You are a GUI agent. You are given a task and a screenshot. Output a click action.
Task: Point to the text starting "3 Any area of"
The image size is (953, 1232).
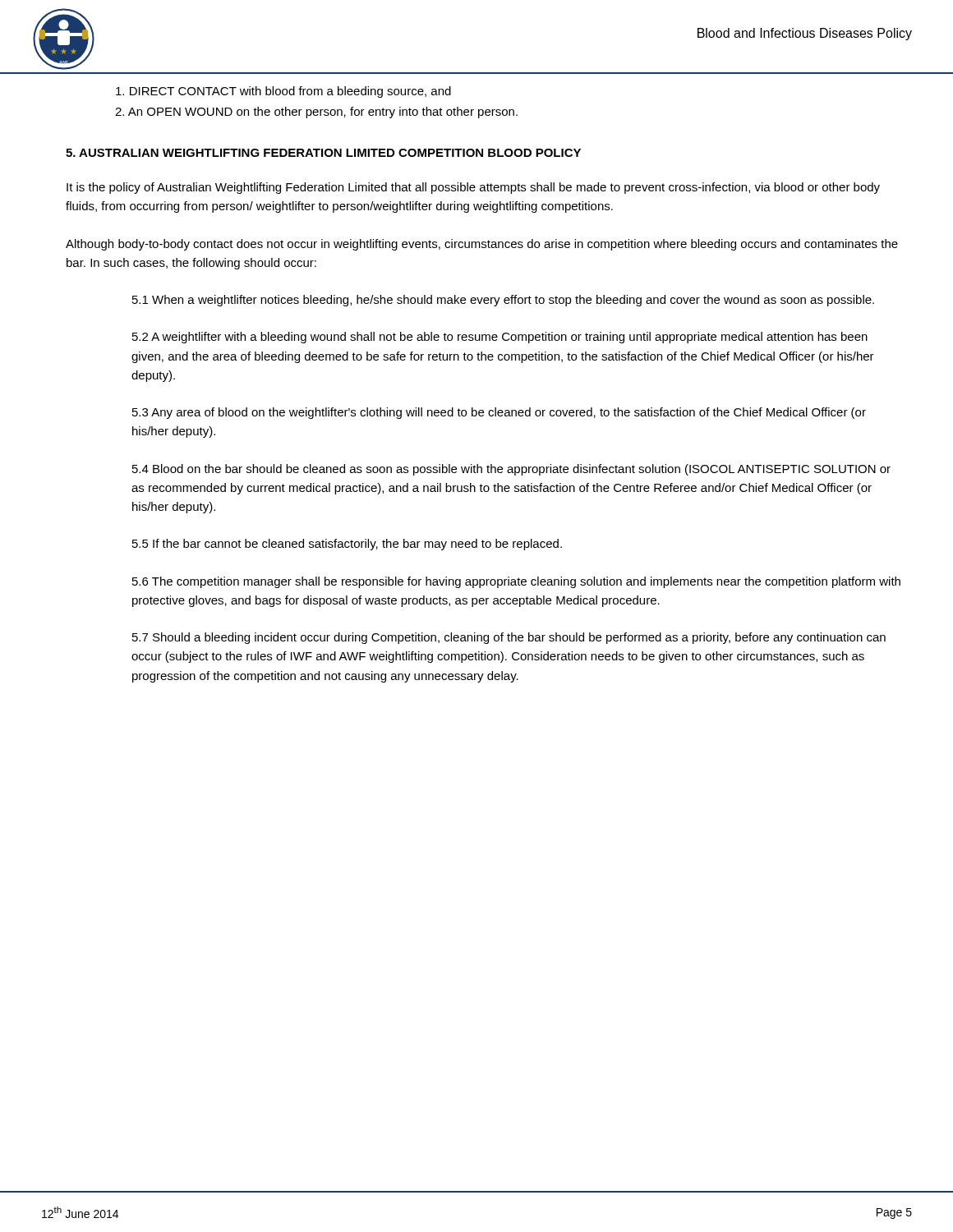pos(499,421)
